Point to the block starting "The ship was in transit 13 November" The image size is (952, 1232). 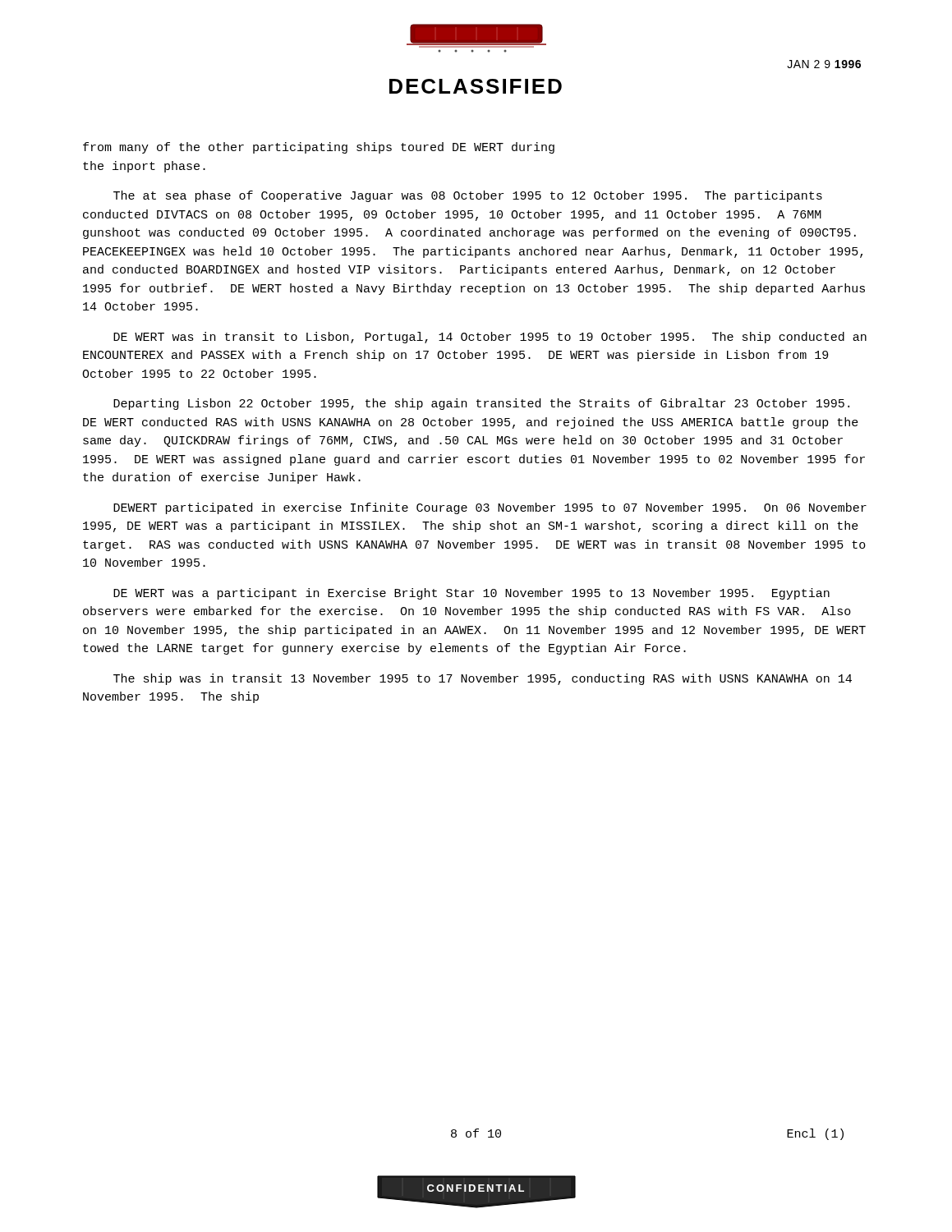tap(476, 689)
